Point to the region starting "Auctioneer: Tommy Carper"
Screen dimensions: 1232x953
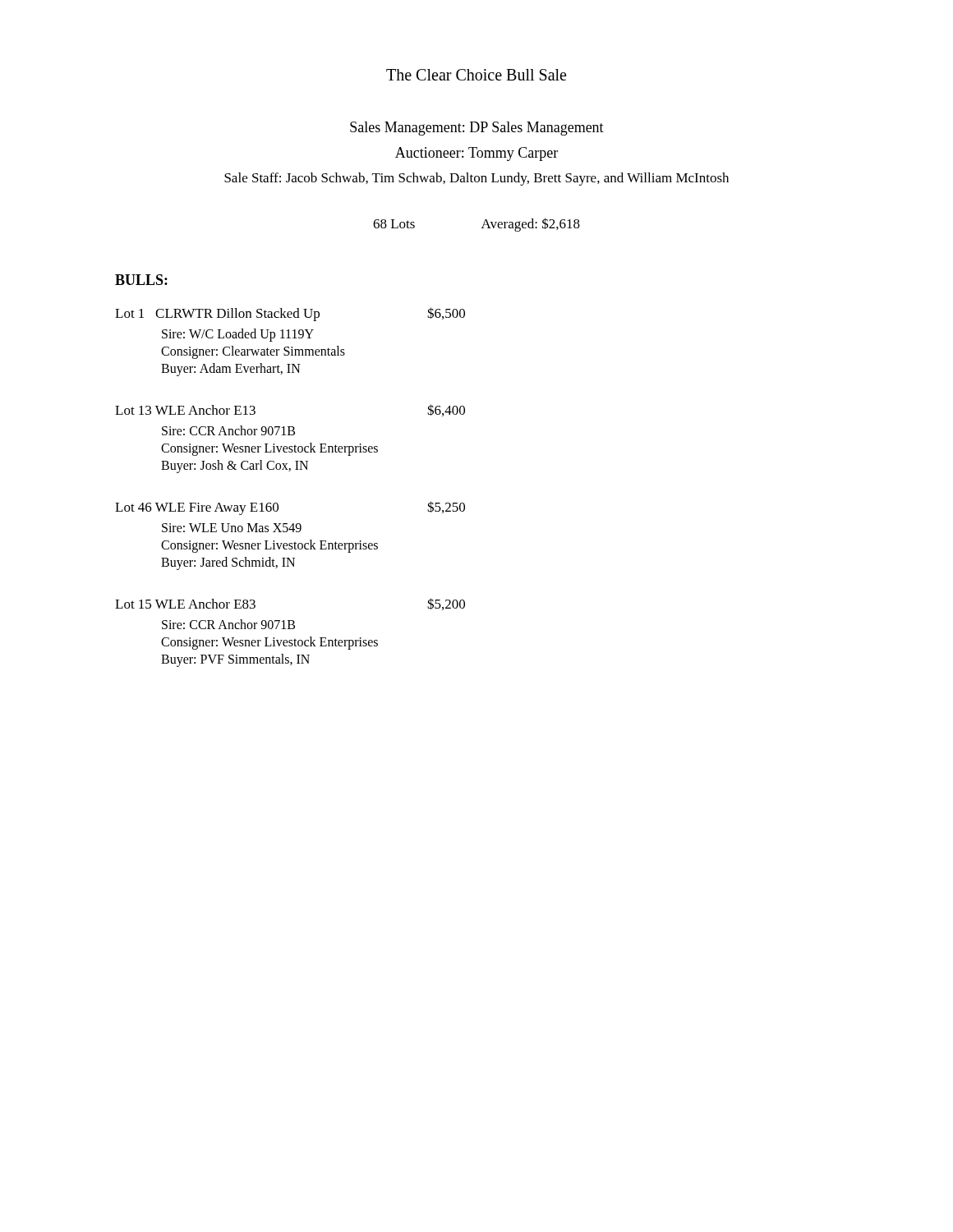point(476,153)
